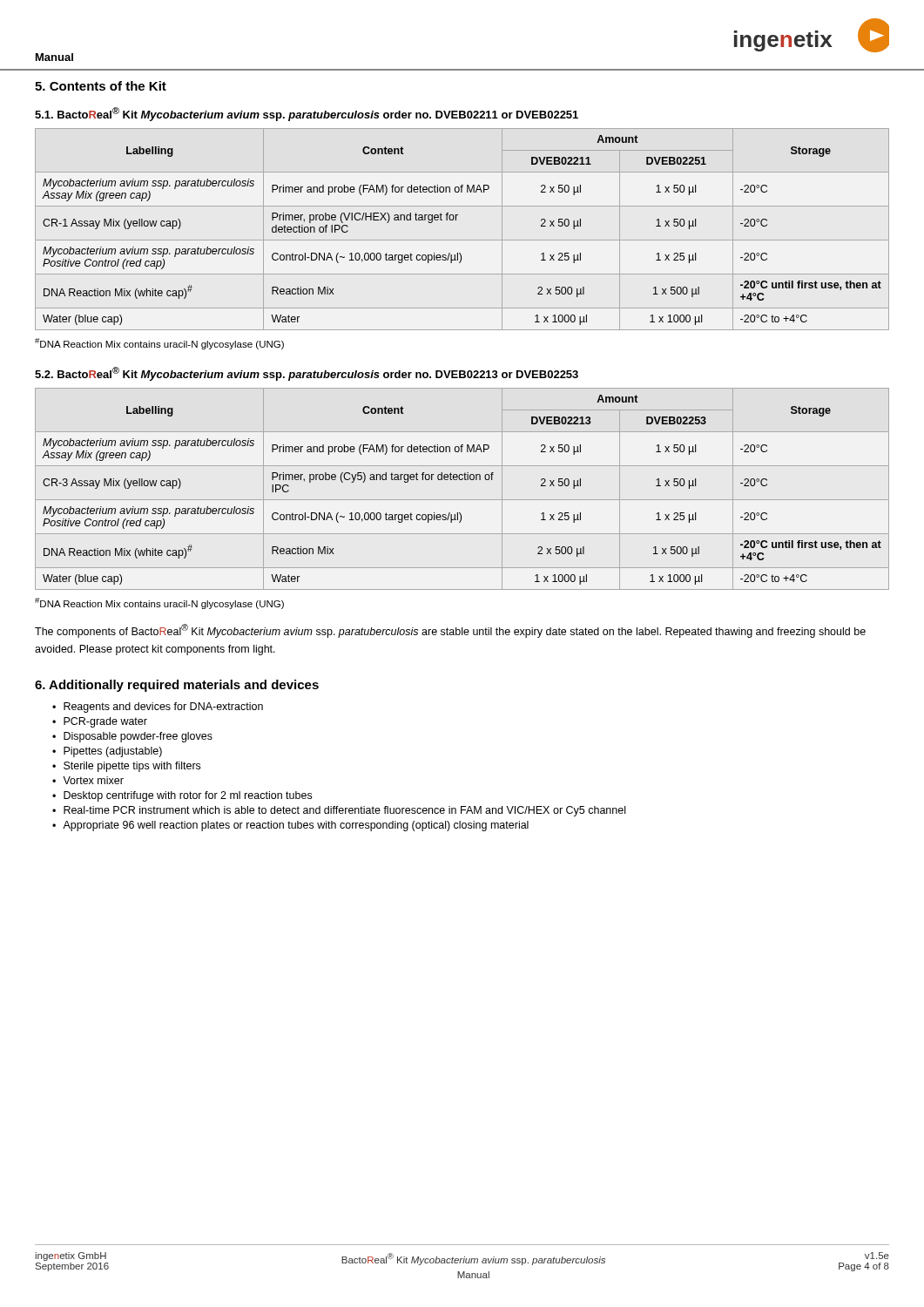This screenshot has width=924, height=1307.
Task: Point to the section header beginning "6. Additionally required"
Action: point(177,685)
